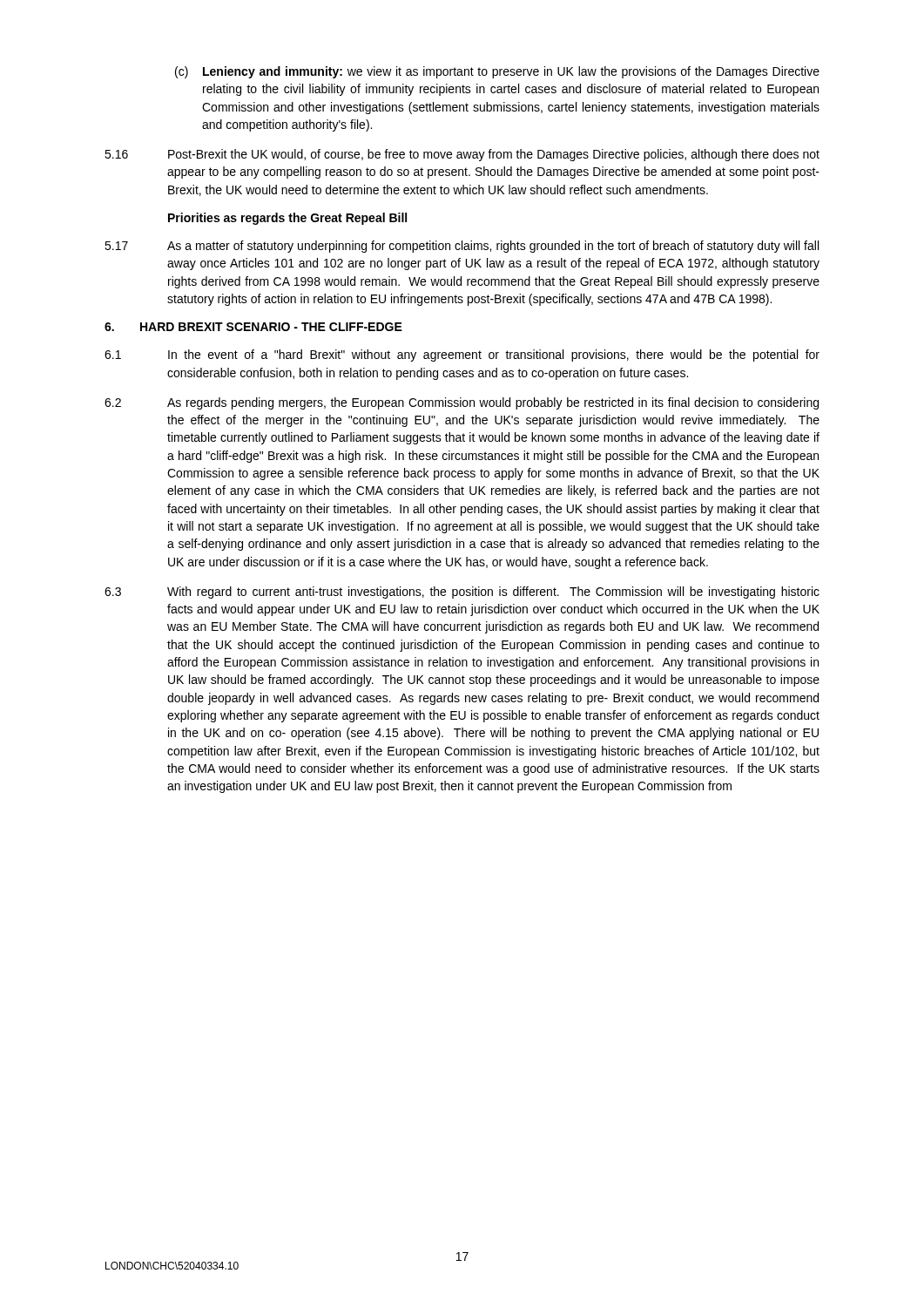Click on the region starting "17 As a"
Screen dimensions: 1307x924
[462, 272]
